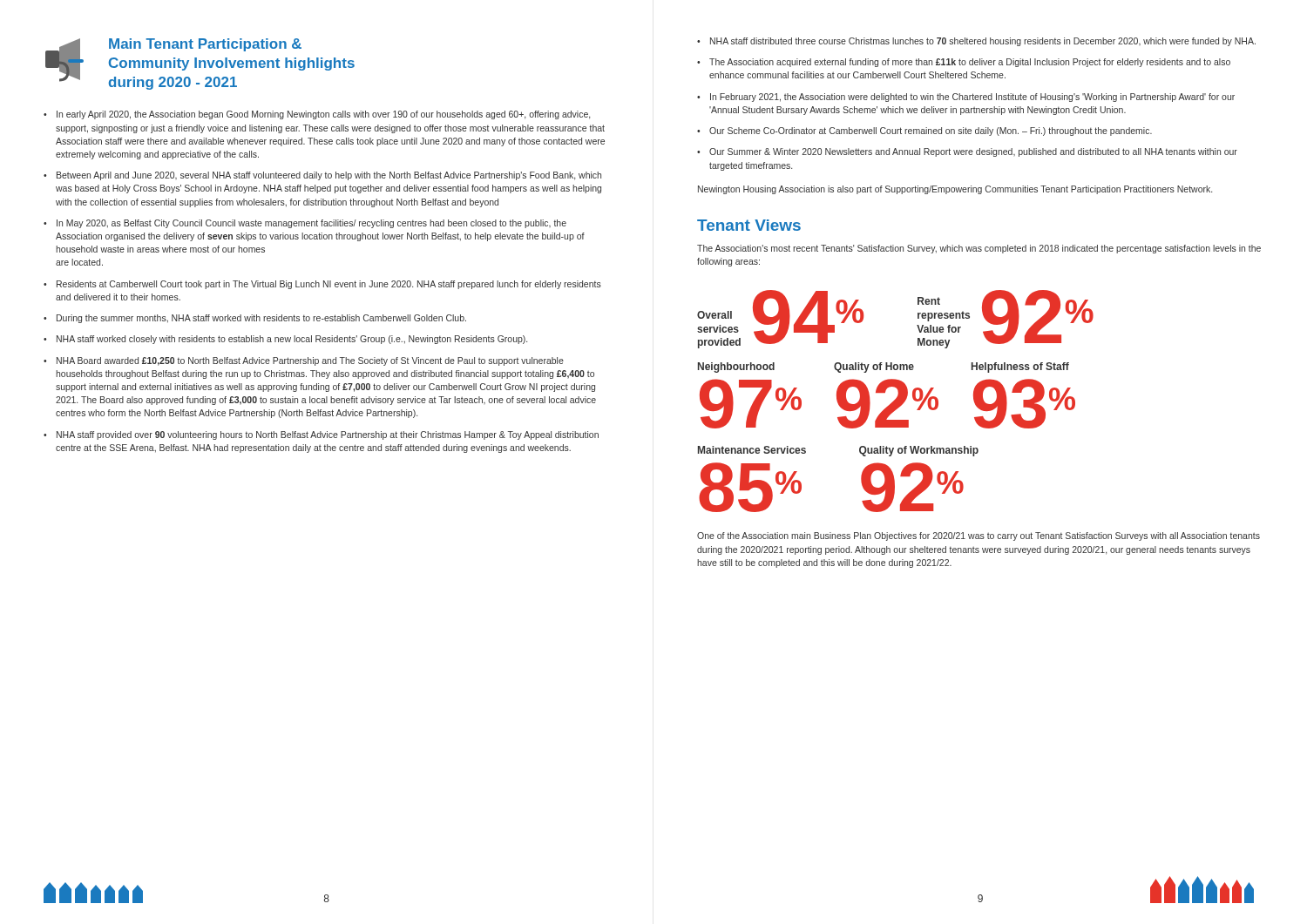Locate the region starting "Newington Housing Association is also part"
This screenshot has width=1307, height=924.
[x=955, y=189]
